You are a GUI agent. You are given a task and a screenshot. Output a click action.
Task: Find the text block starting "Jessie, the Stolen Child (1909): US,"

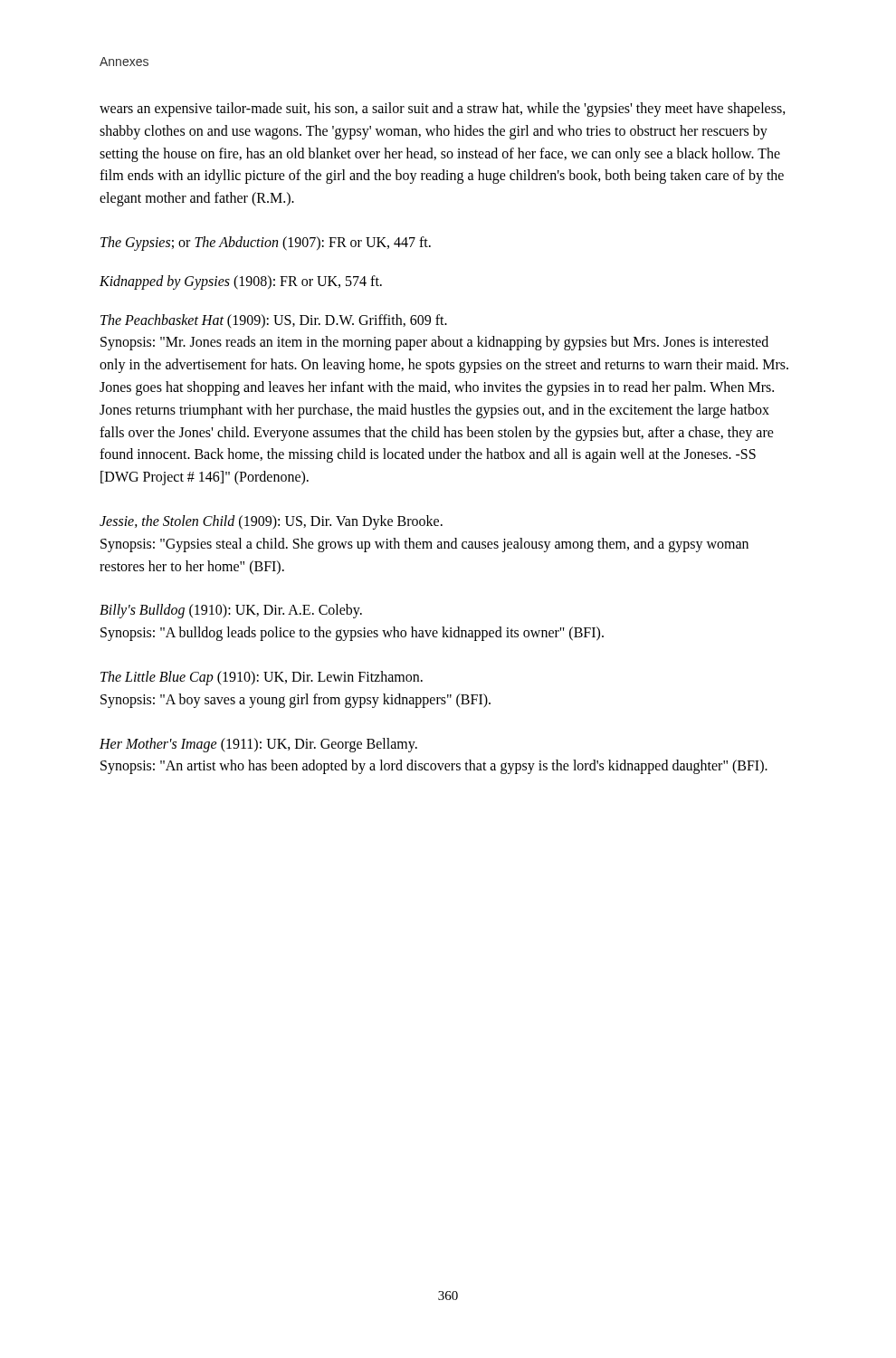pos(424,543)
